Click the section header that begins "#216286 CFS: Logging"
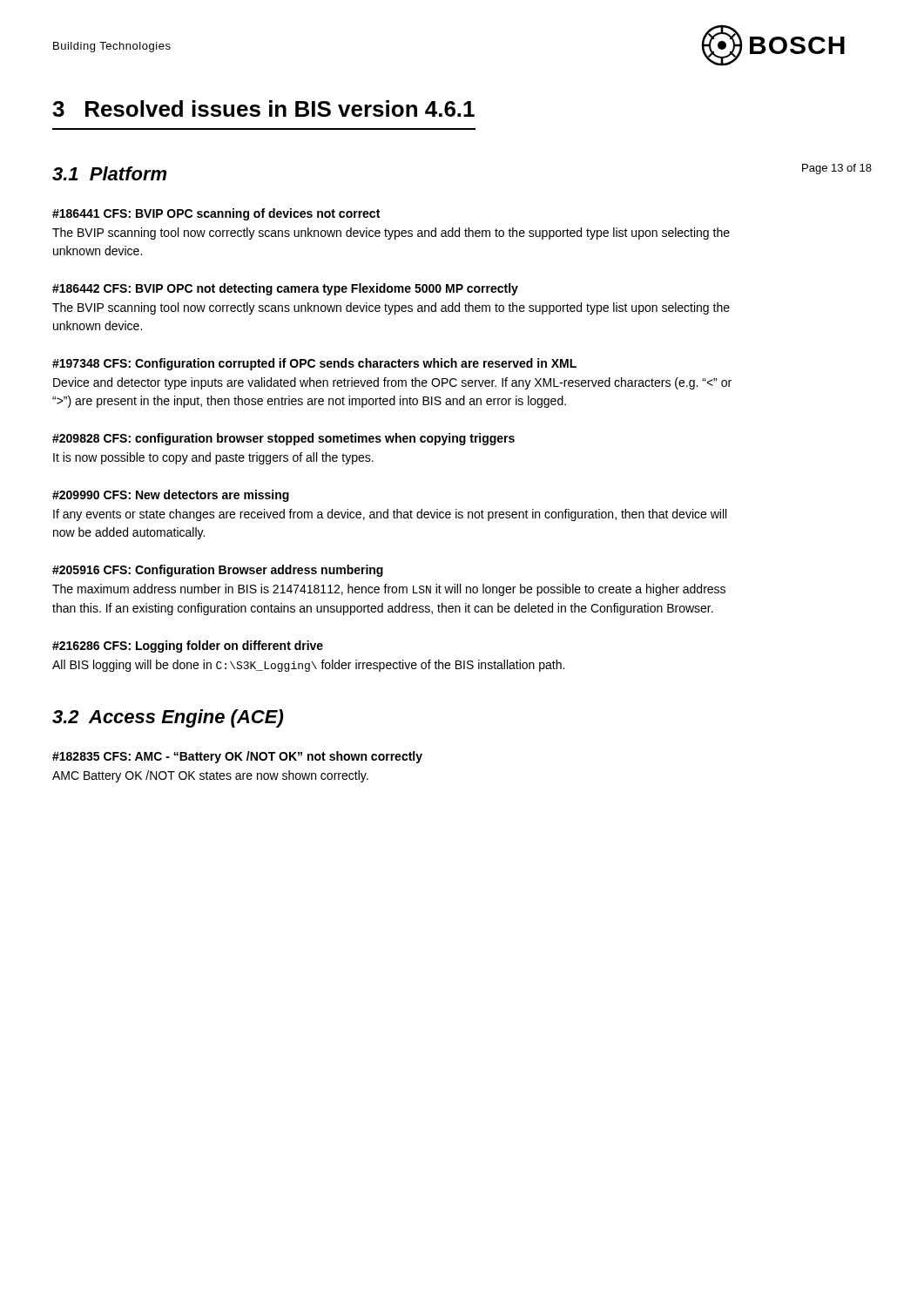924x1307 pixels. coord(188,645)
